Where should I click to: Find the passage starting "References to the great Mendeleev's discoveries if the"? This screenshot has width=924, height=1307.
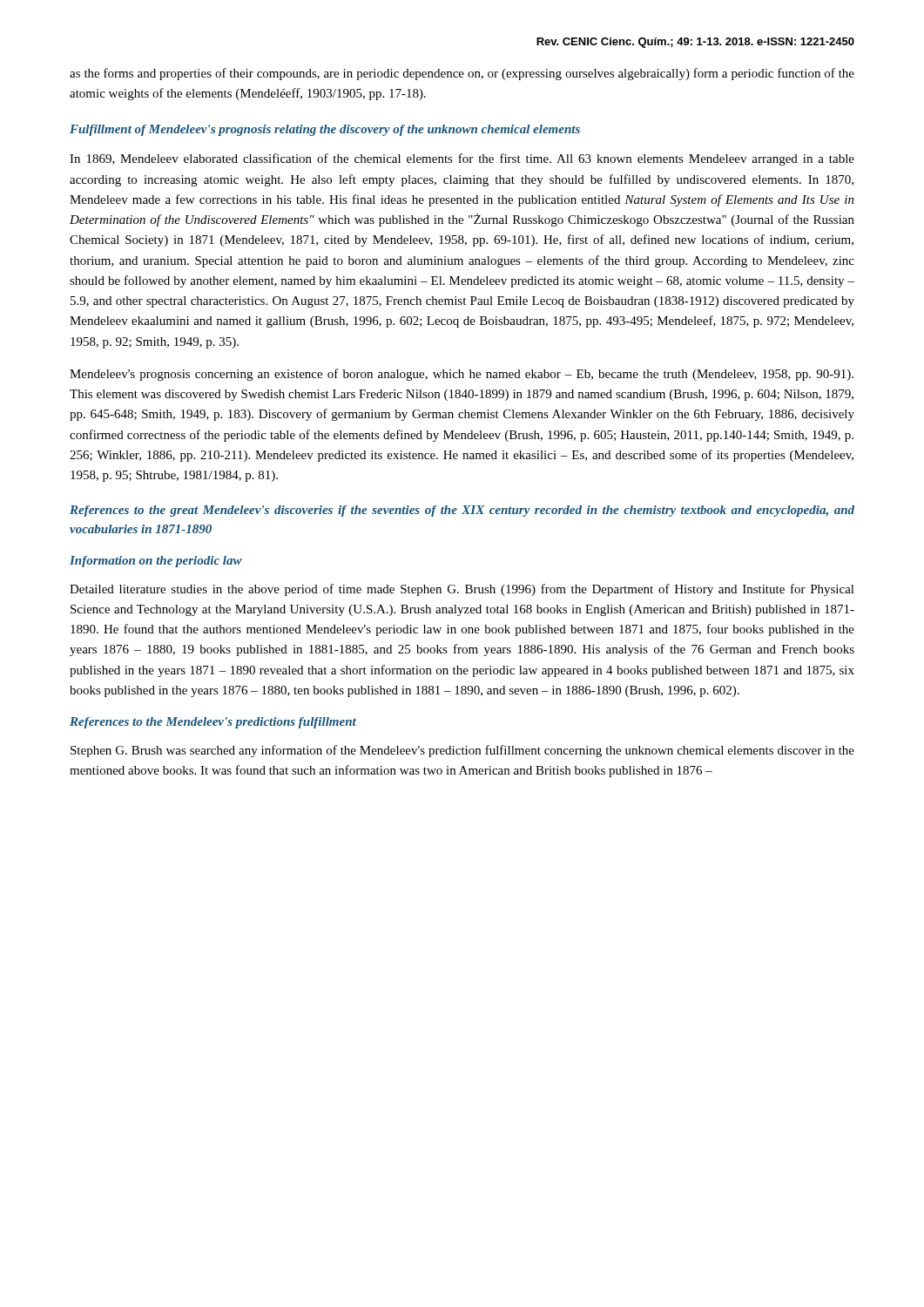pos(462,519)
